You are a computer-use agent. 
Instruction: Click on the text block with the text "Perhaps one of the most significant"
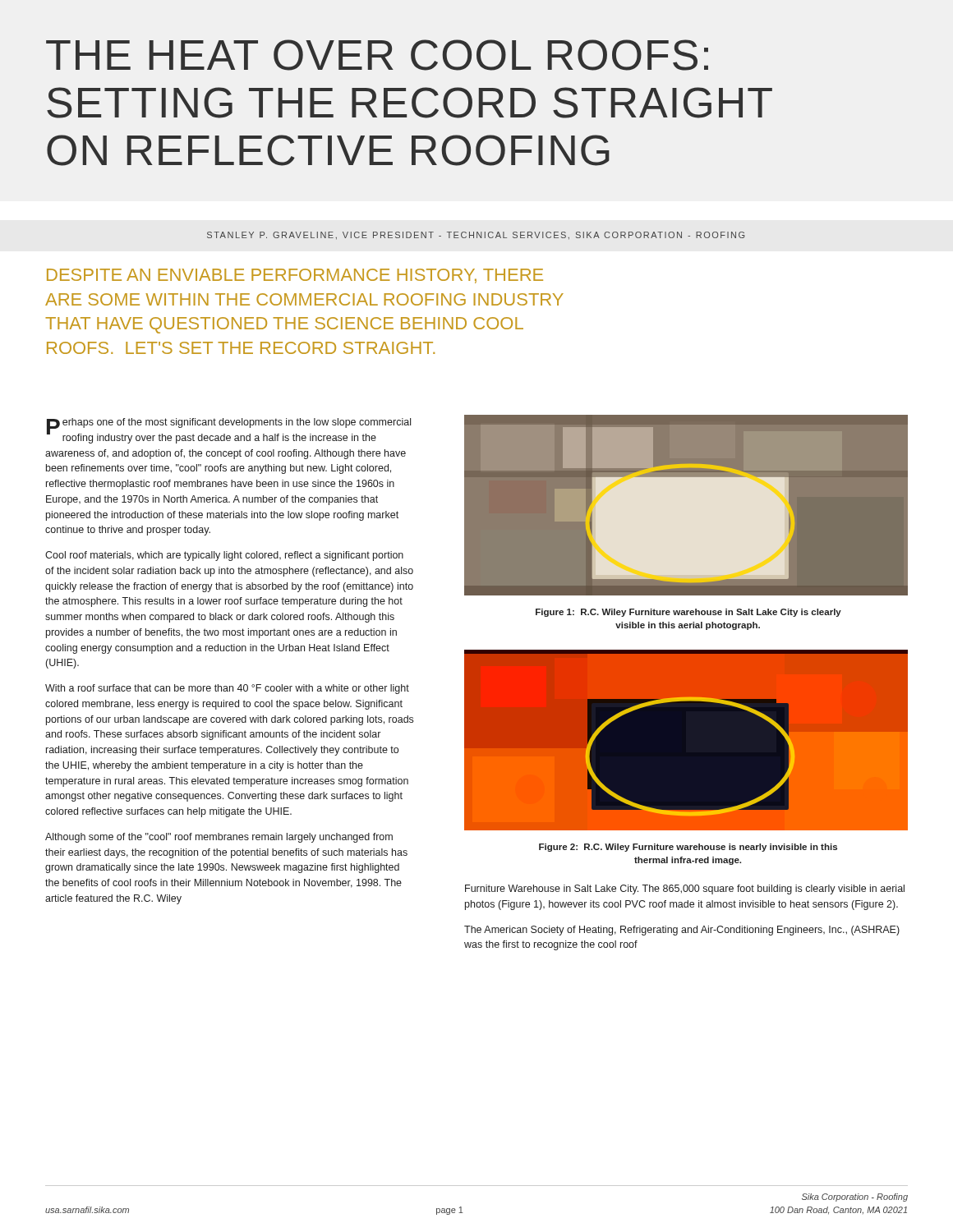(230, 476)
